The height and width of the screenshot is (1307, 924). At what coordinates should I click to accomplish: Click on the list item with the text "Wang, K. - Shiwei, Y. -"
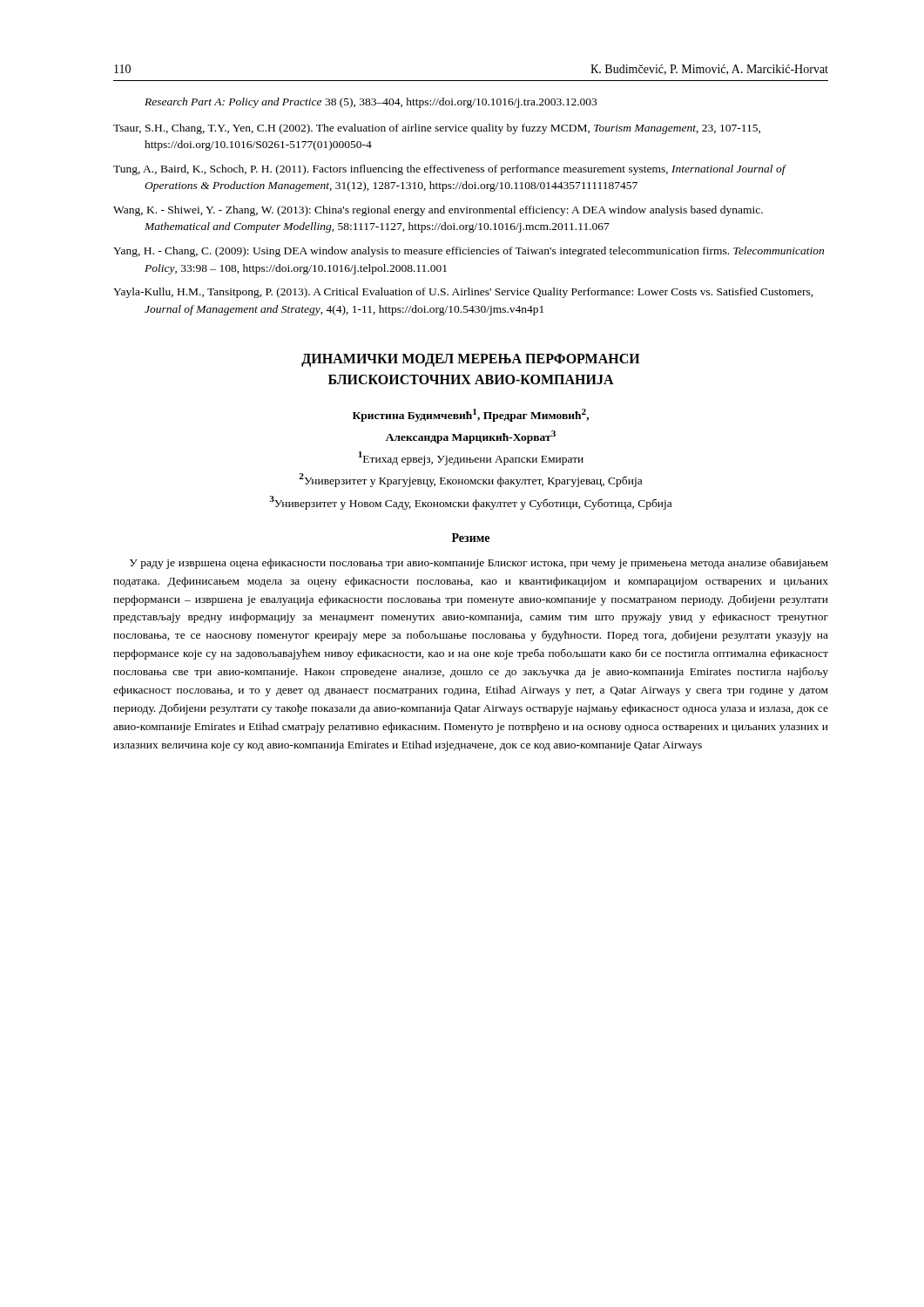[438, 218]
